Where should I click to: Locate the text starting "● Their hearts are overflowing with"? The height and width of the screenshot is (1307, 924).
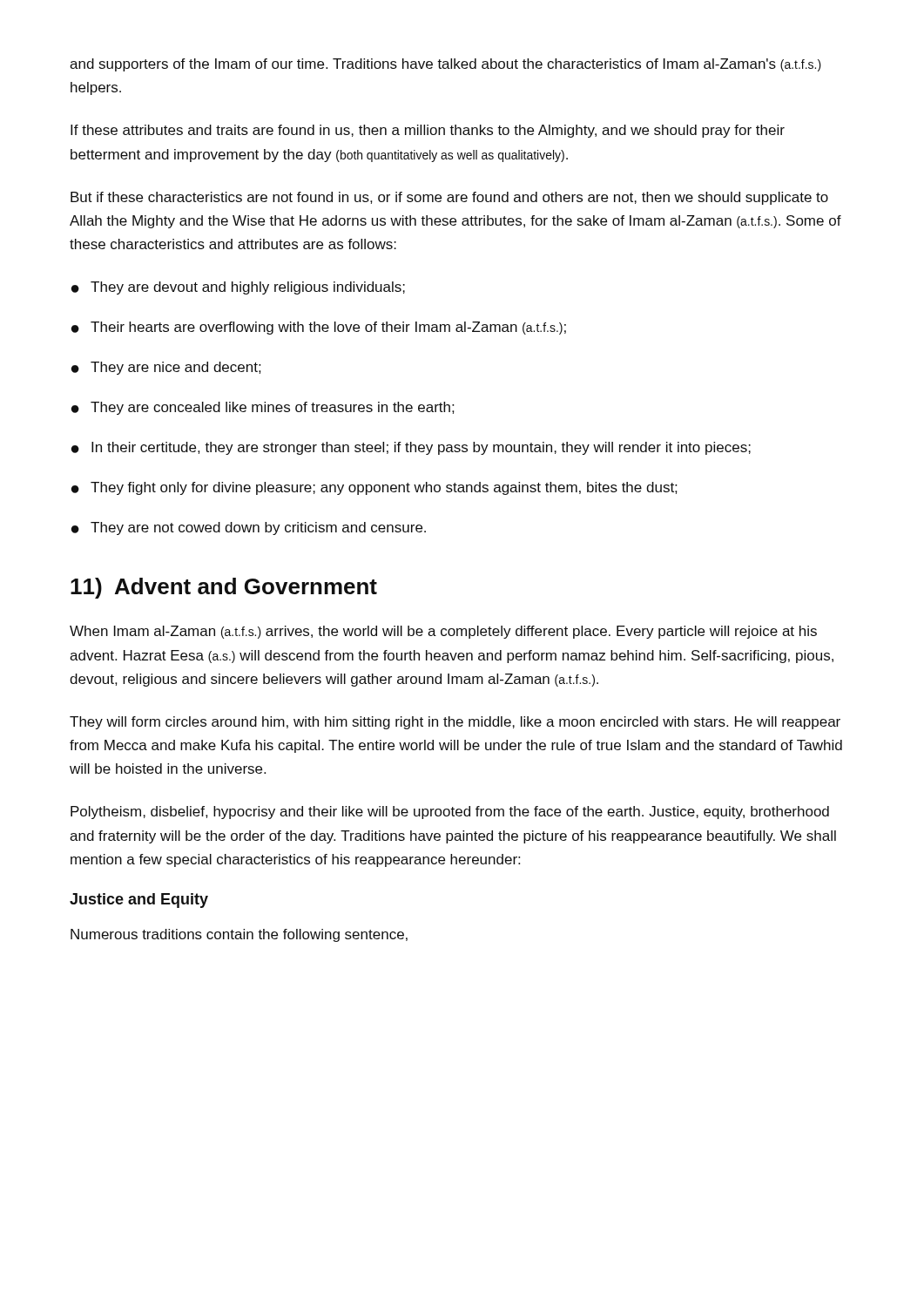[x=318, y=328]
